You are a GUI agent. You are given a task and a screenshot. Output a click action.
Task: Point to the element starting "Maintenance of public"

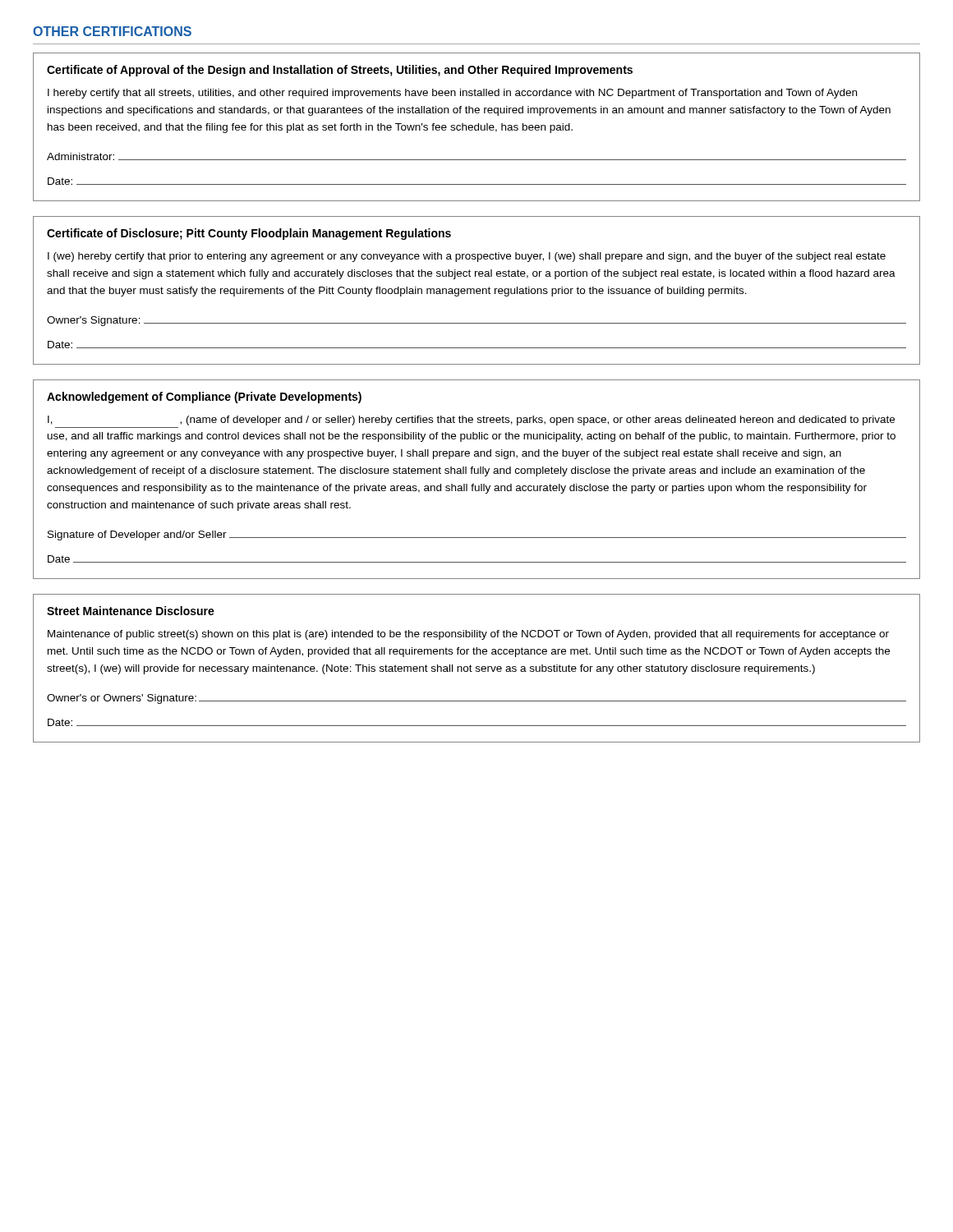point(469,651)
